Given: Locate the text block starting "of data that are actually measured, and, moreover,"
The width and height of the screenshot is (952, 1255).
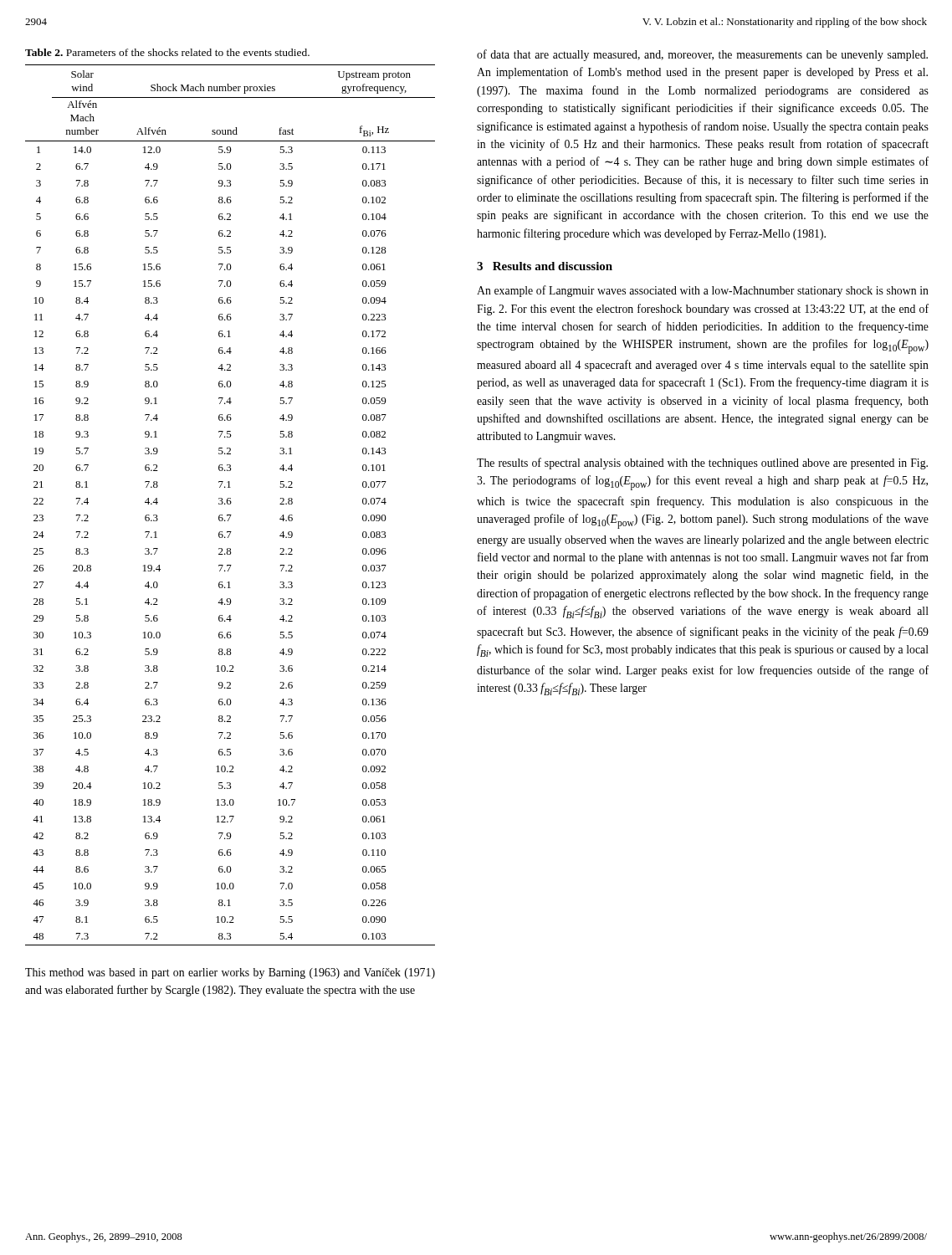Looking at the screenshot, I should point(703,144).
